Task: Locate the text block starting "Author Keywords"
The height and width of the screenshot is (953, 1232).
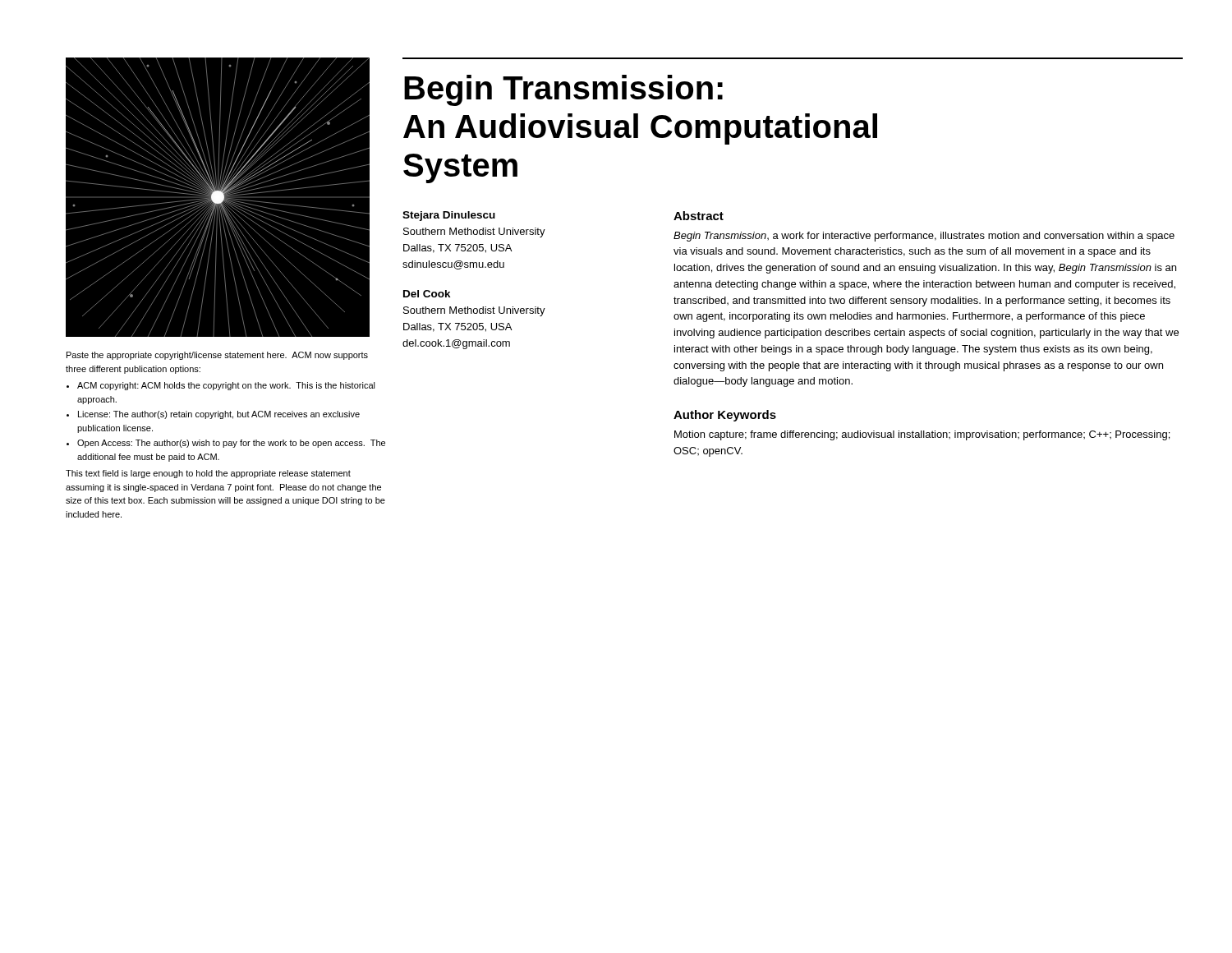Action: tap(725, 415)
